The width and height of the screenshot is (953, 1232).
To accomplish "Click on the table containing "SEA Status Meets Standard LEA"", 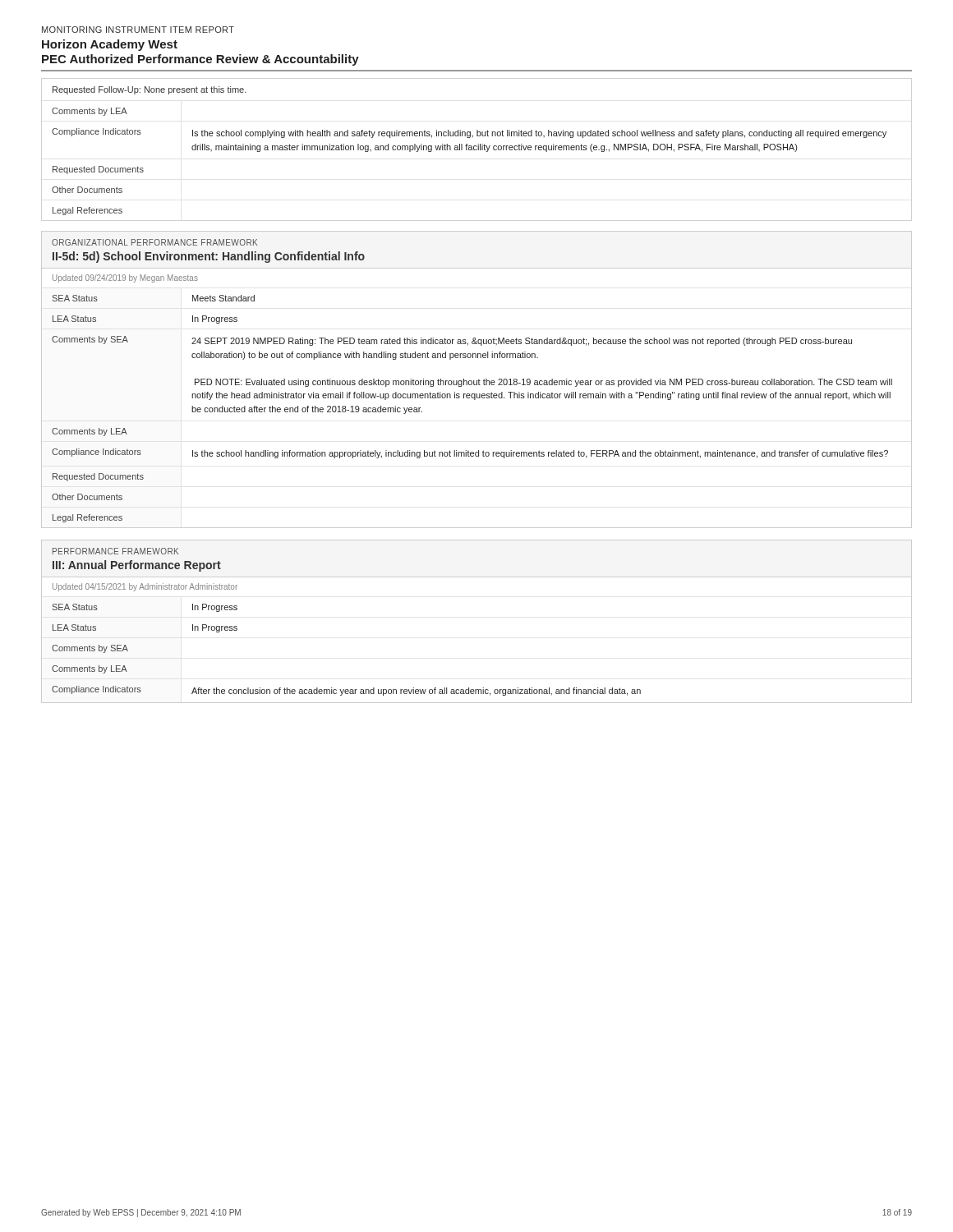I will tap(476, 408).
